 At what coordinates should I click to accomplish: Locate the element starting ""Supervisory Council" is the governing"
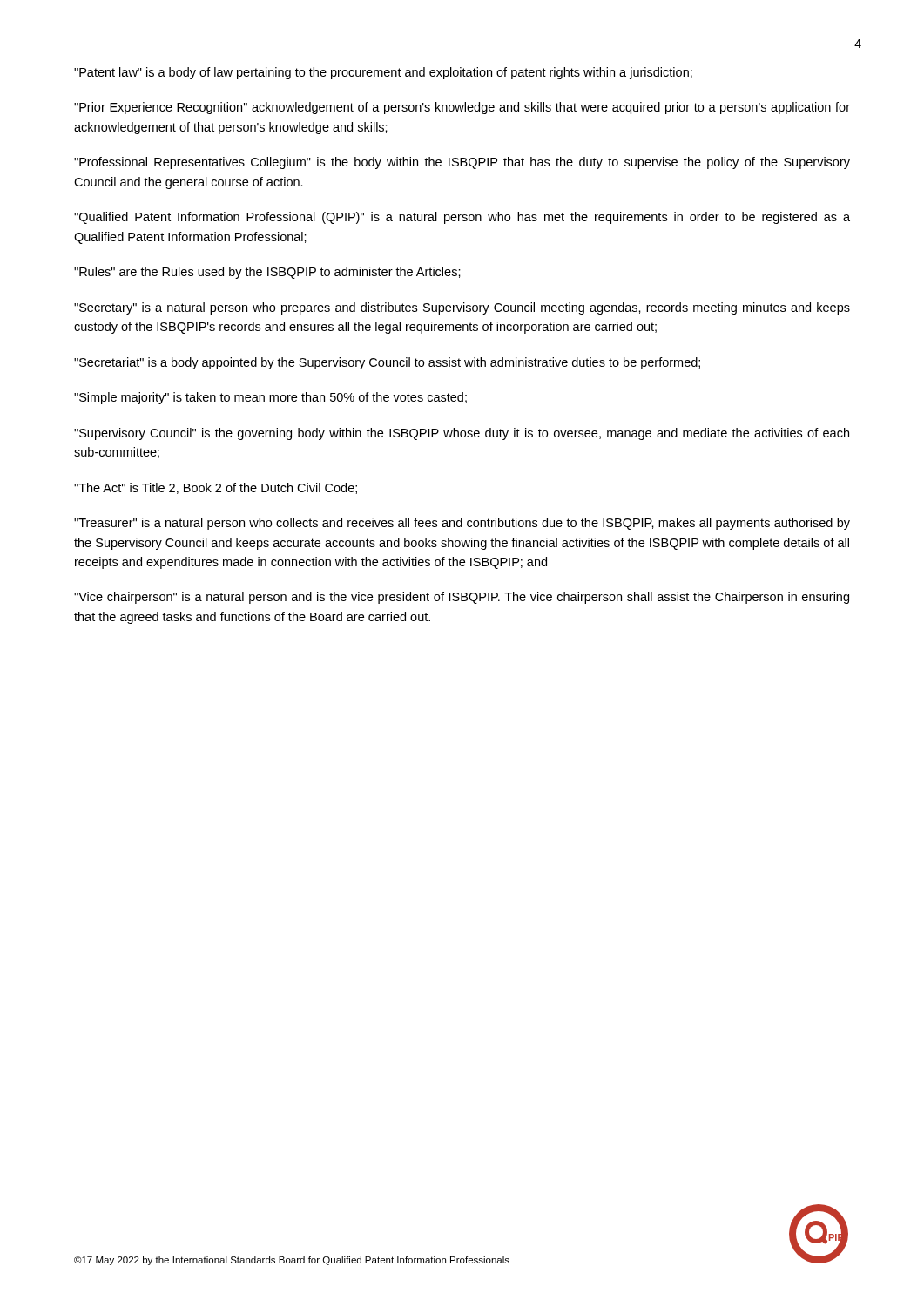point(462,443)
